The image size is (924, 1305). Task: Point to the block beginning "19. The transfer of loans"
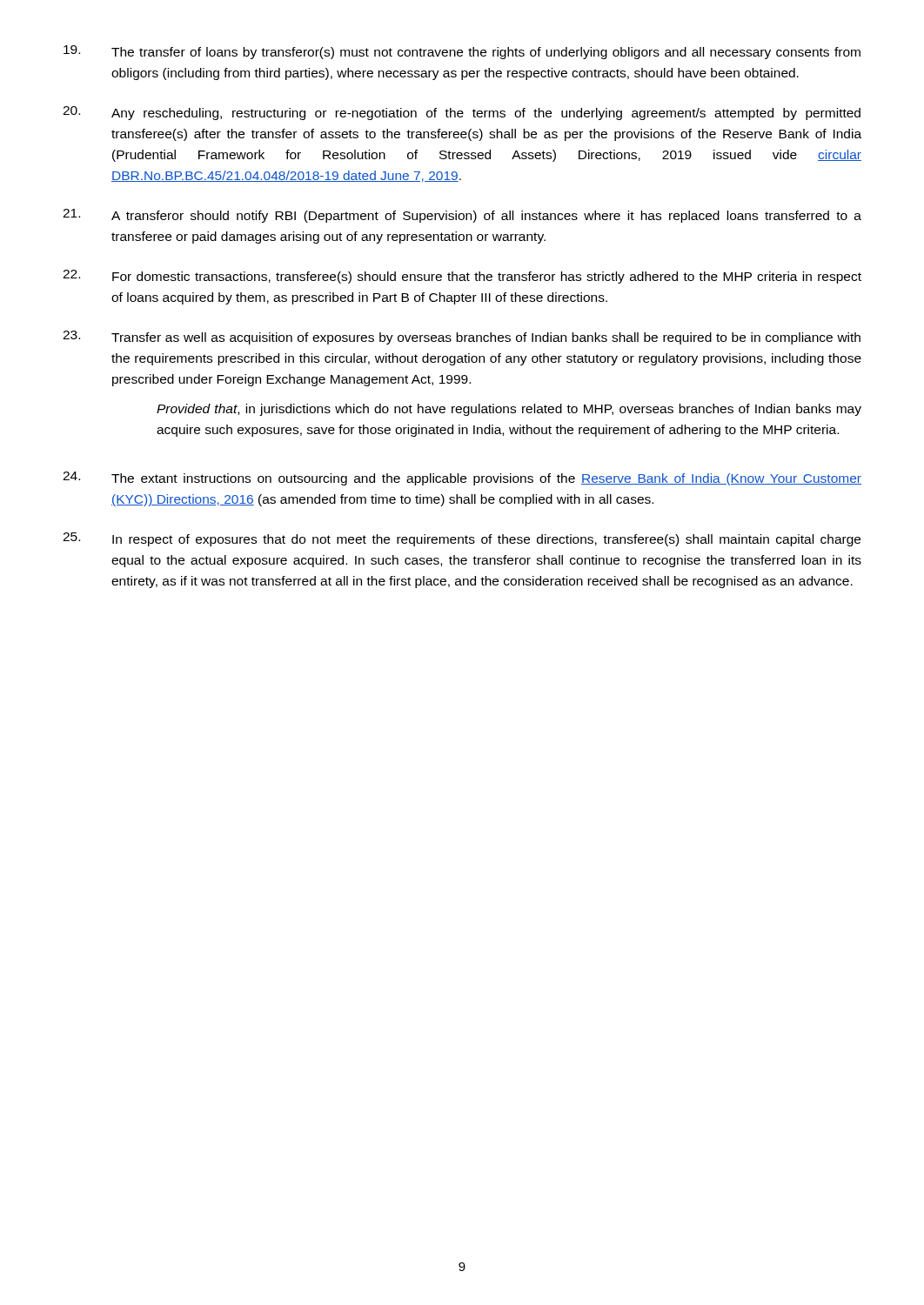[462, 63]
